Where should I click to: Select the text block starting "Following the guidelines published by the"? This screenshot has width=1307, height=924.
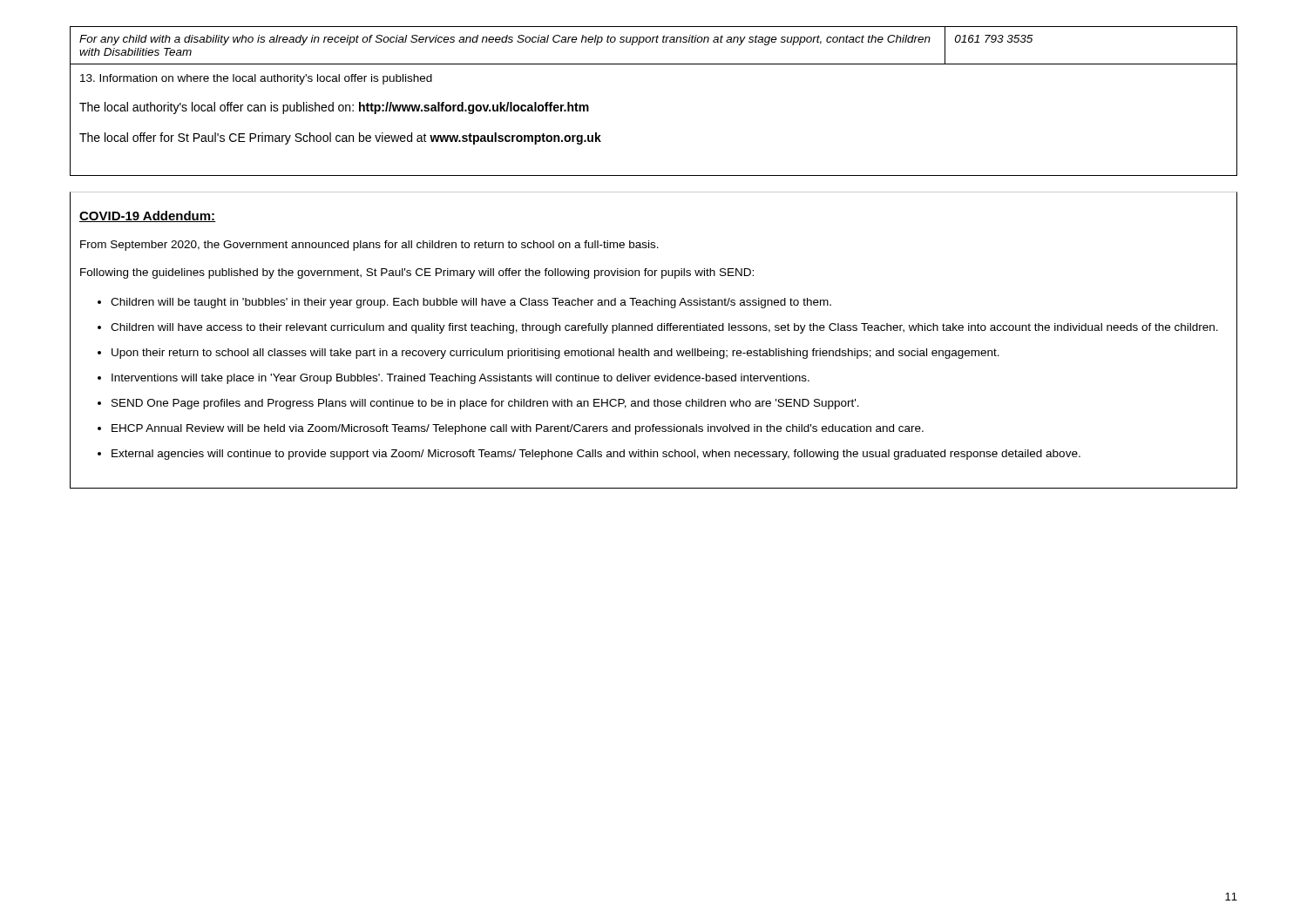point(417,272)
